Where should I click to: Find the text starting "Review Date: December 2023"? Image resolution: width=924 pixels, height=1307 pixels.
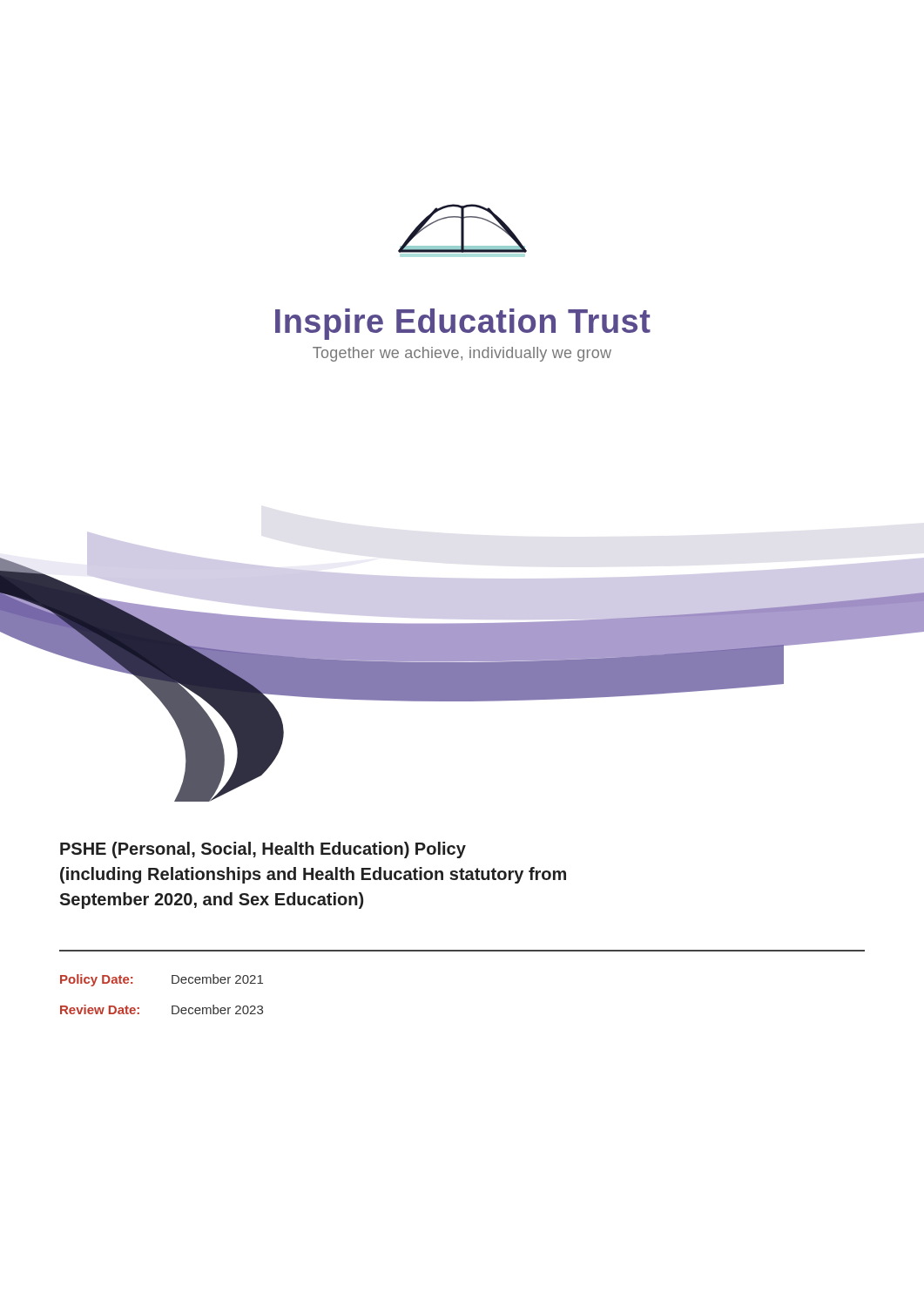[161, 1009]
